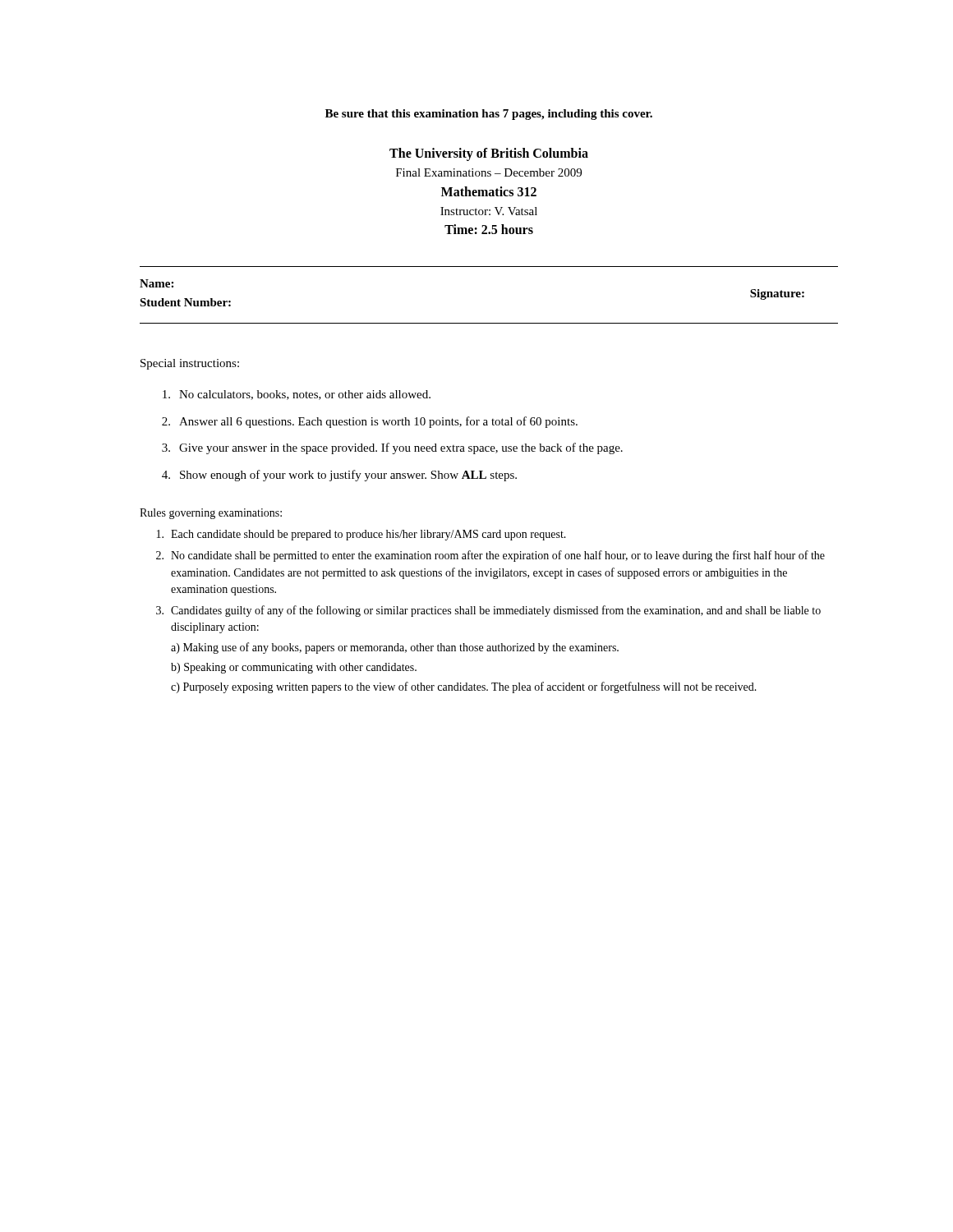953x1232 pixels.
Task: Click on the text starting "2. No candidate shall be"
Action: pyautogui.click(x=489, y=573)
